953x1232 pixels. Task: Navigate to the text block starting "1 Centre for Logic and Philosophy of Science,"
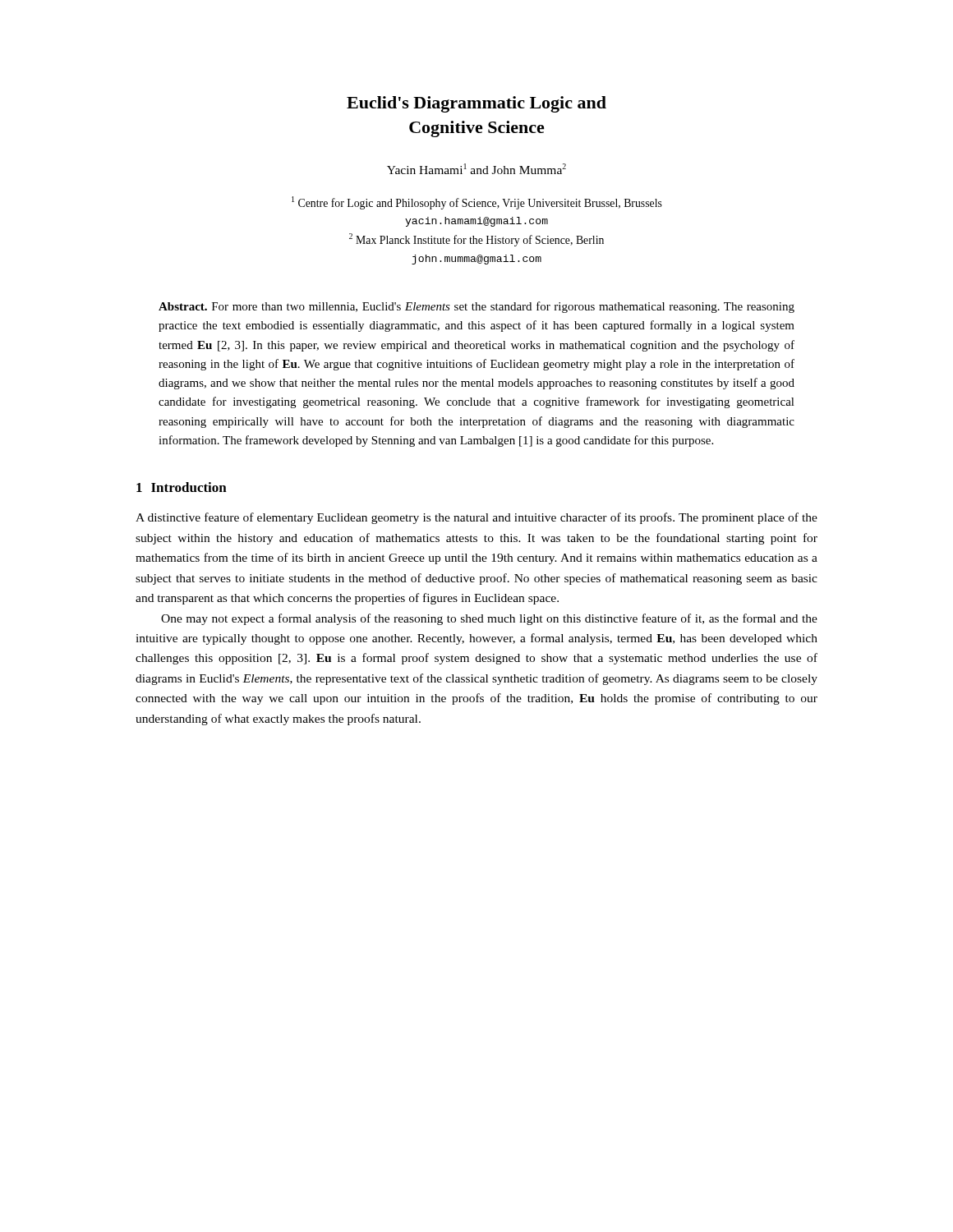tap(476, 230)
